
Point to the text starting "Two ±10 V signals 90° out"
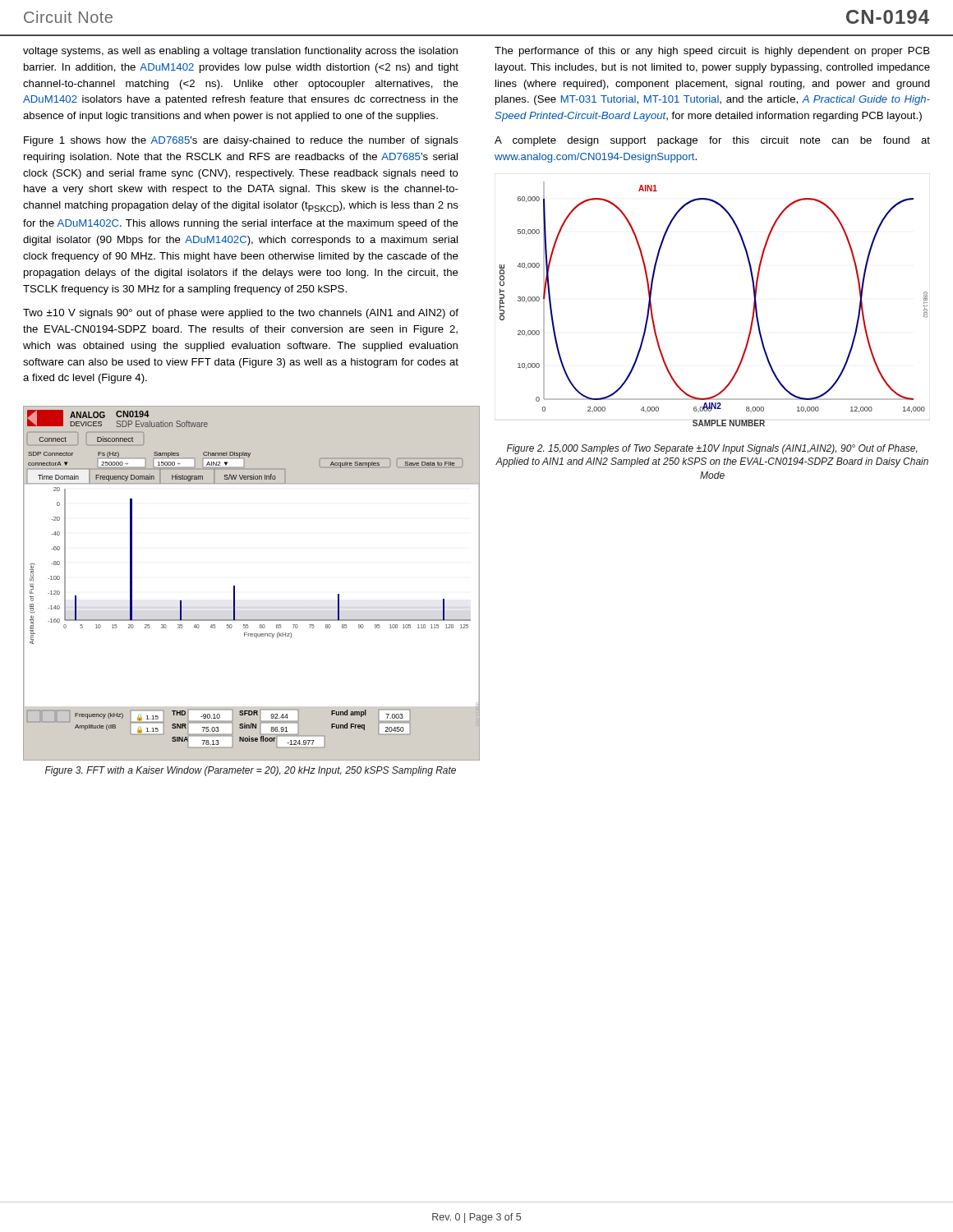coord(241,345)
